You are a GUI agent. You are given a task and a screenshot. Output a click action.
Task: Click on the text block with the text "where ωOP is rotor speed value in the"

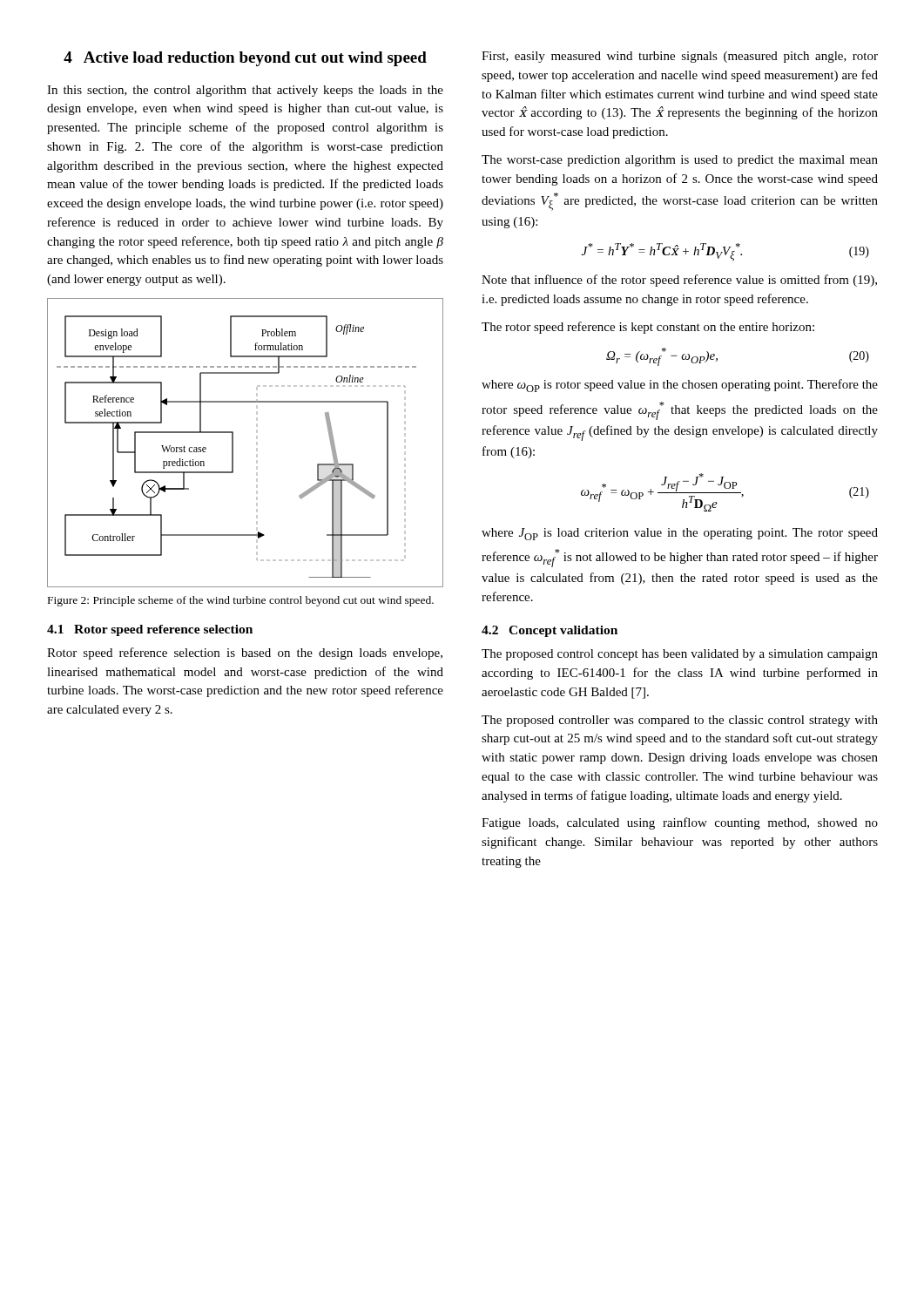(x=680, y=419)
